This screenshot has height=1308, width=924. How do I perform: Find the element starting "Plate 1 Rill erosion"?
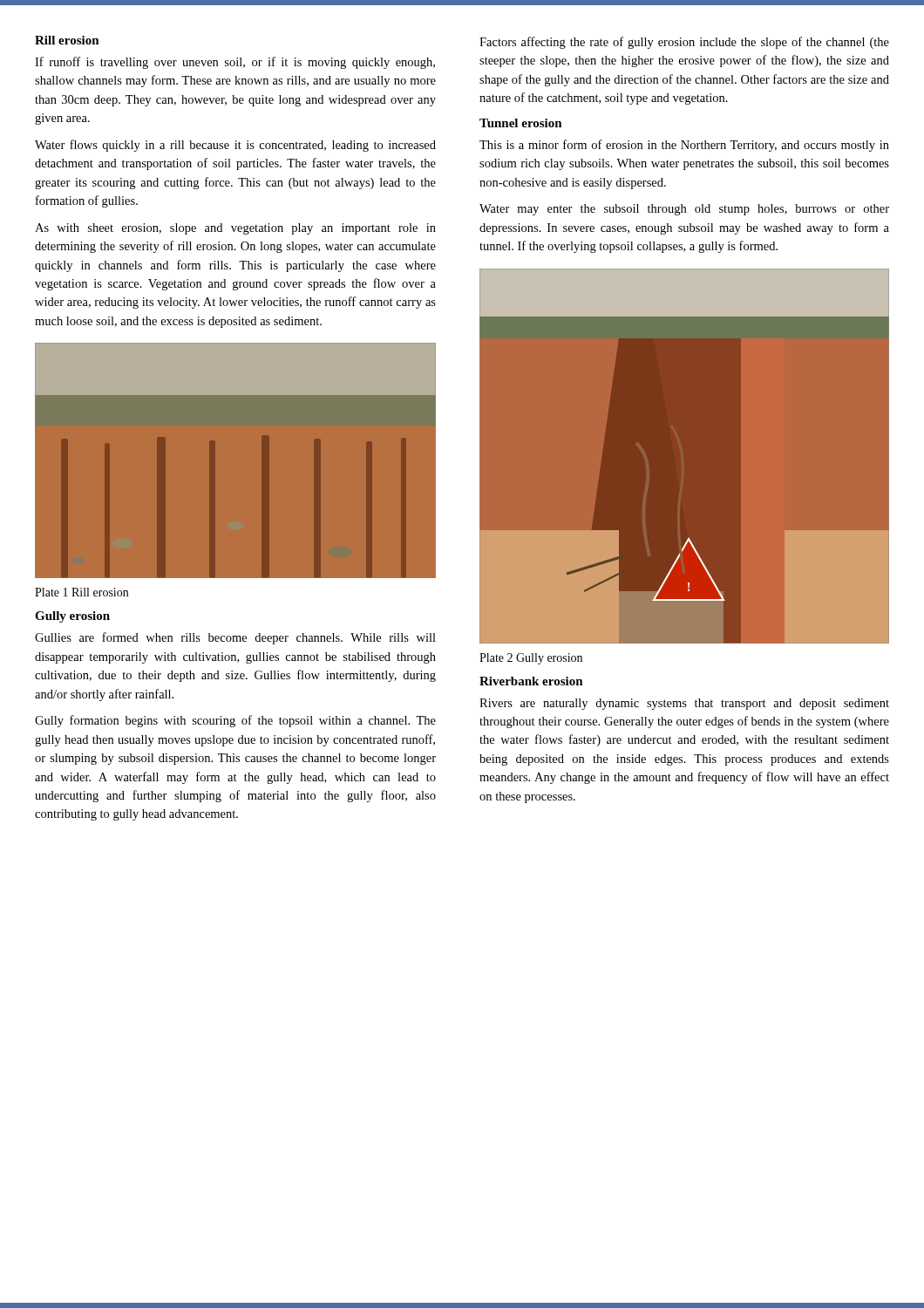click(82, 593)
